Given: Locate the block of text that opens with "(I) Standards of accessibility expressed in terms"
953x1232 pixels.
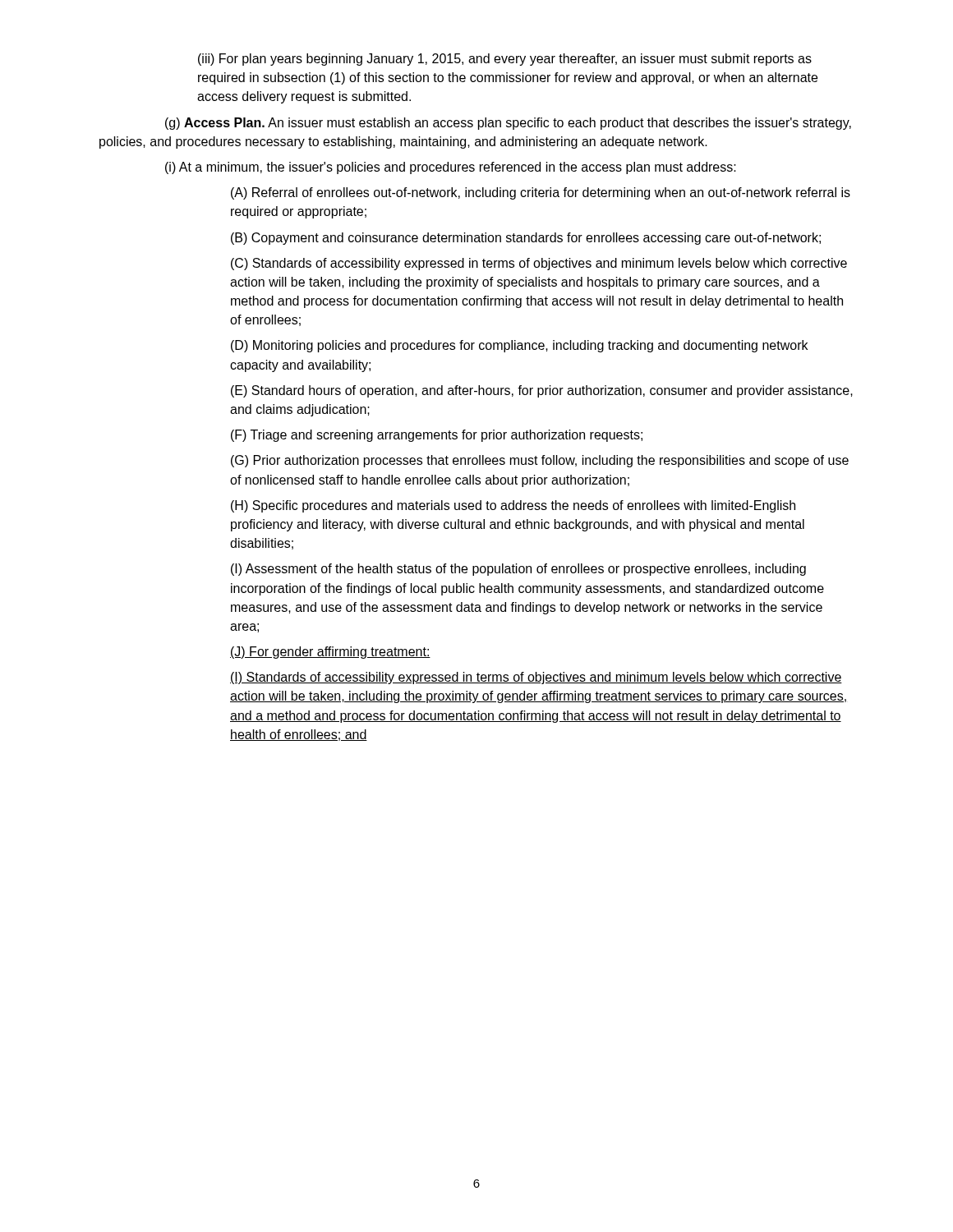Looking at the screenshot, I should 542,706.
